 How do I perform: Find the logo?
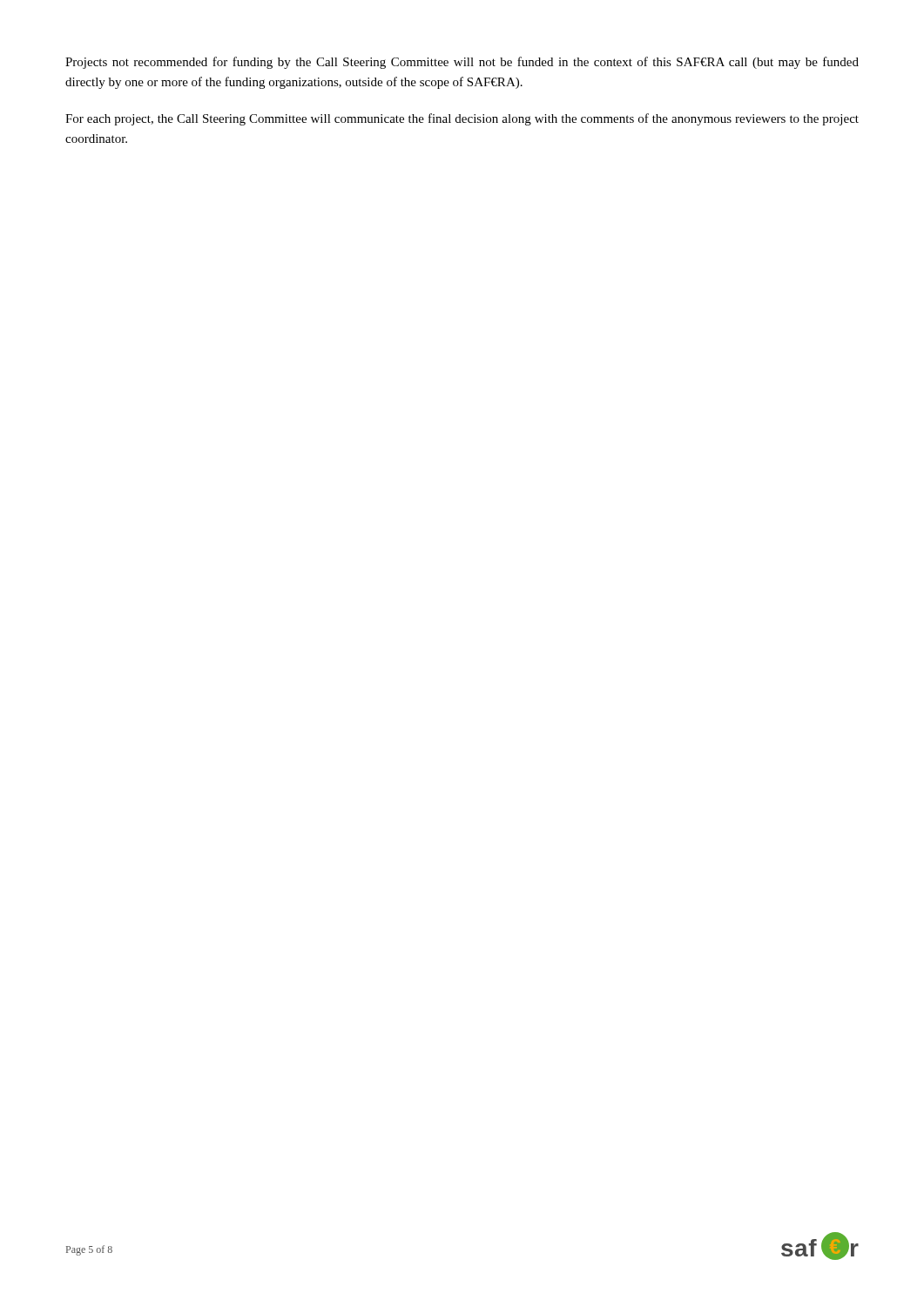pos(819,1248)
